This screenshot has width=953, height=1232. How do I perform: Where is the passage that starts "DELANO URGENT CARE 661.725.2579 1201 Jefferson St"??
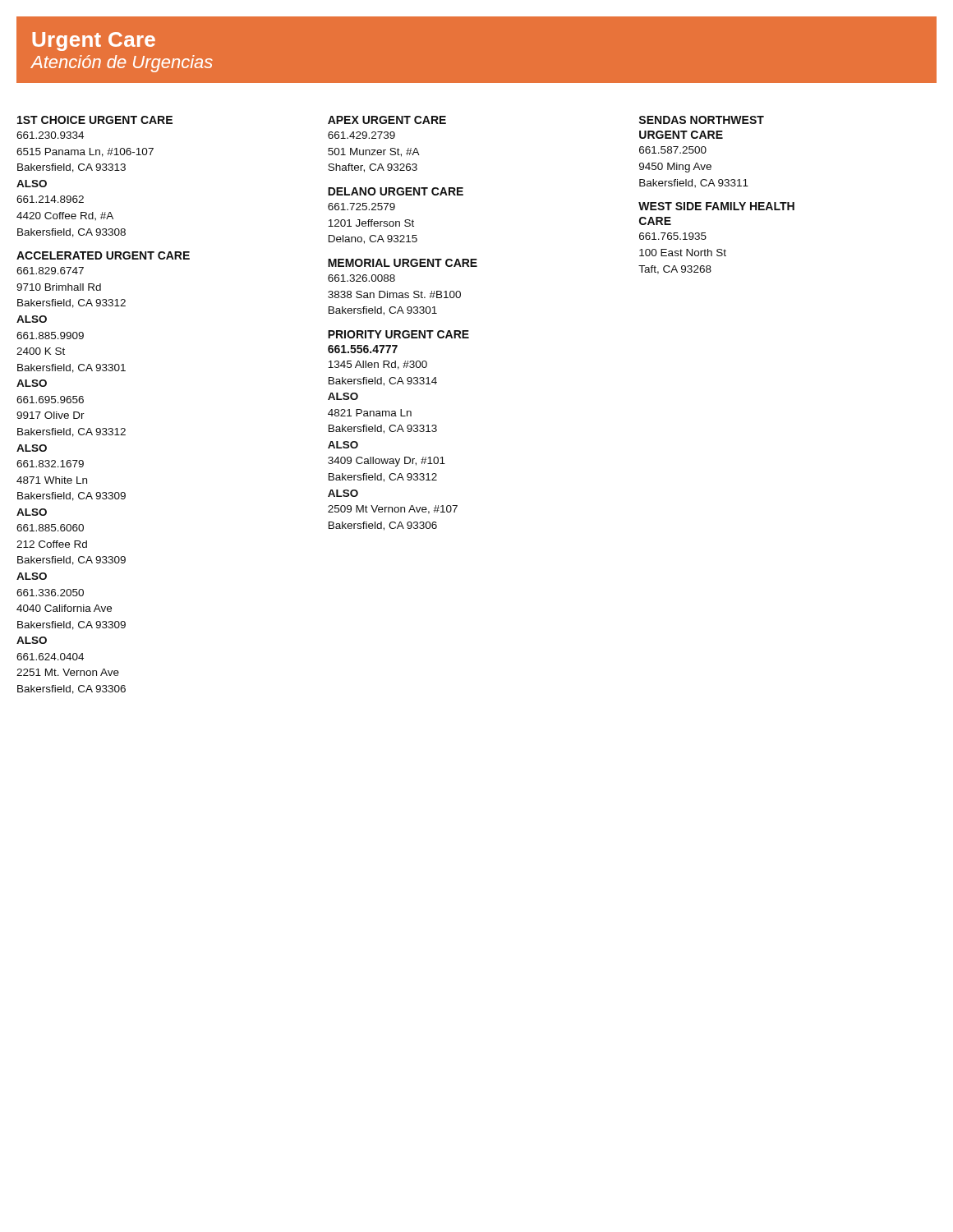tap(396, 191)
